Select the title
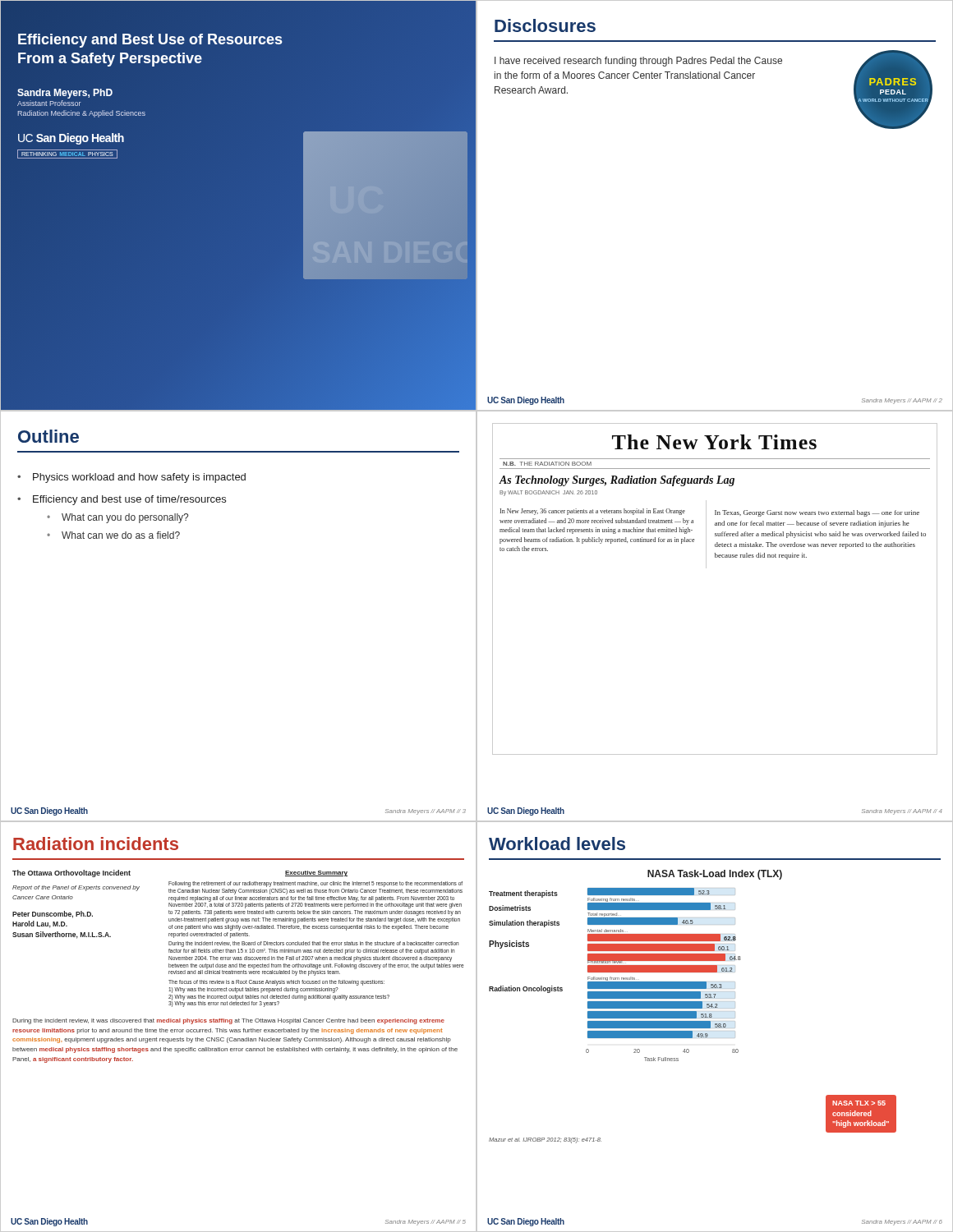The width and height of the screenshot is (953, 1232). point(238,50)
